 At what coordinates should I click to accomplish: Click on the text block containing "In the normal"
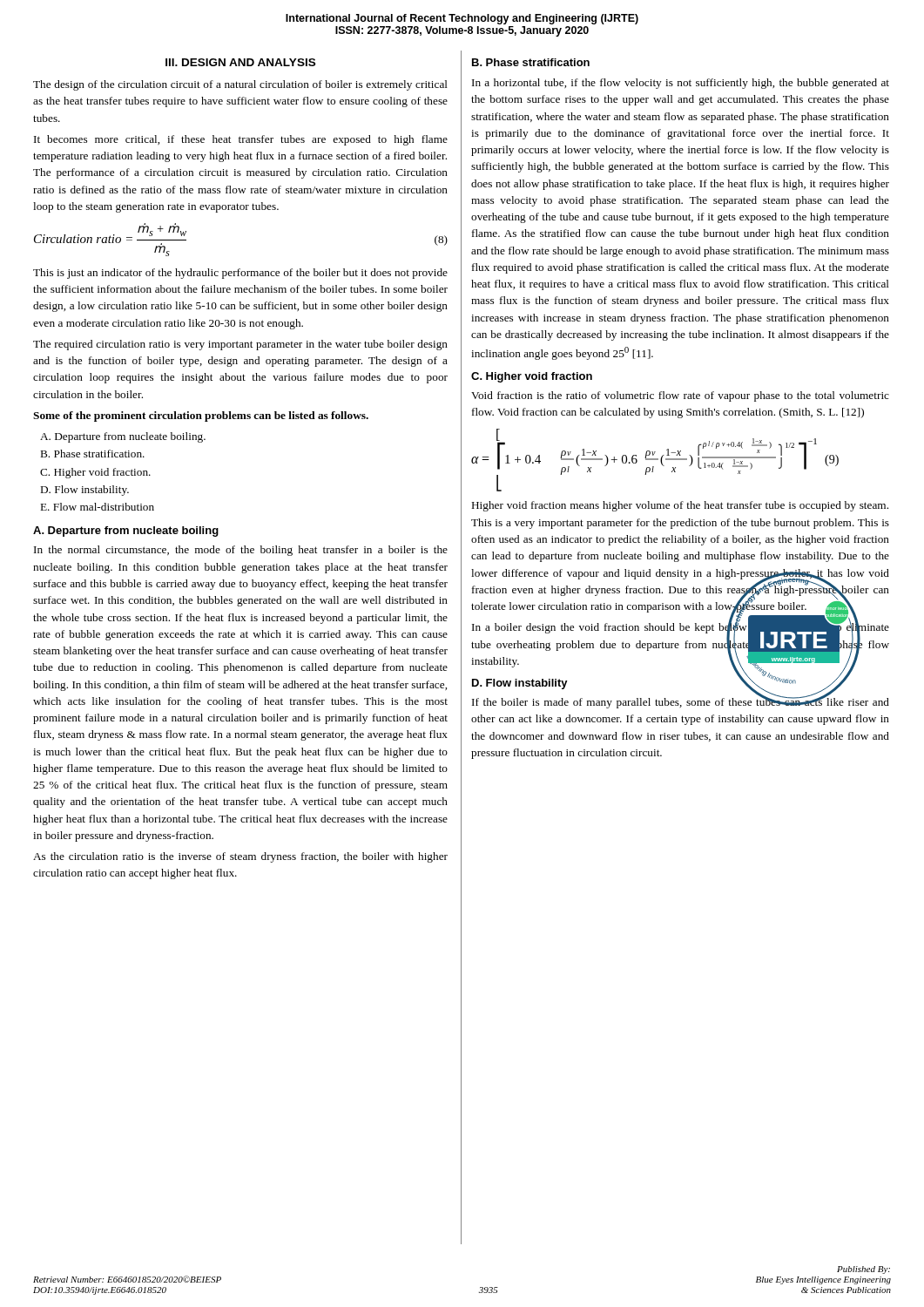click(x=240, y=692)
